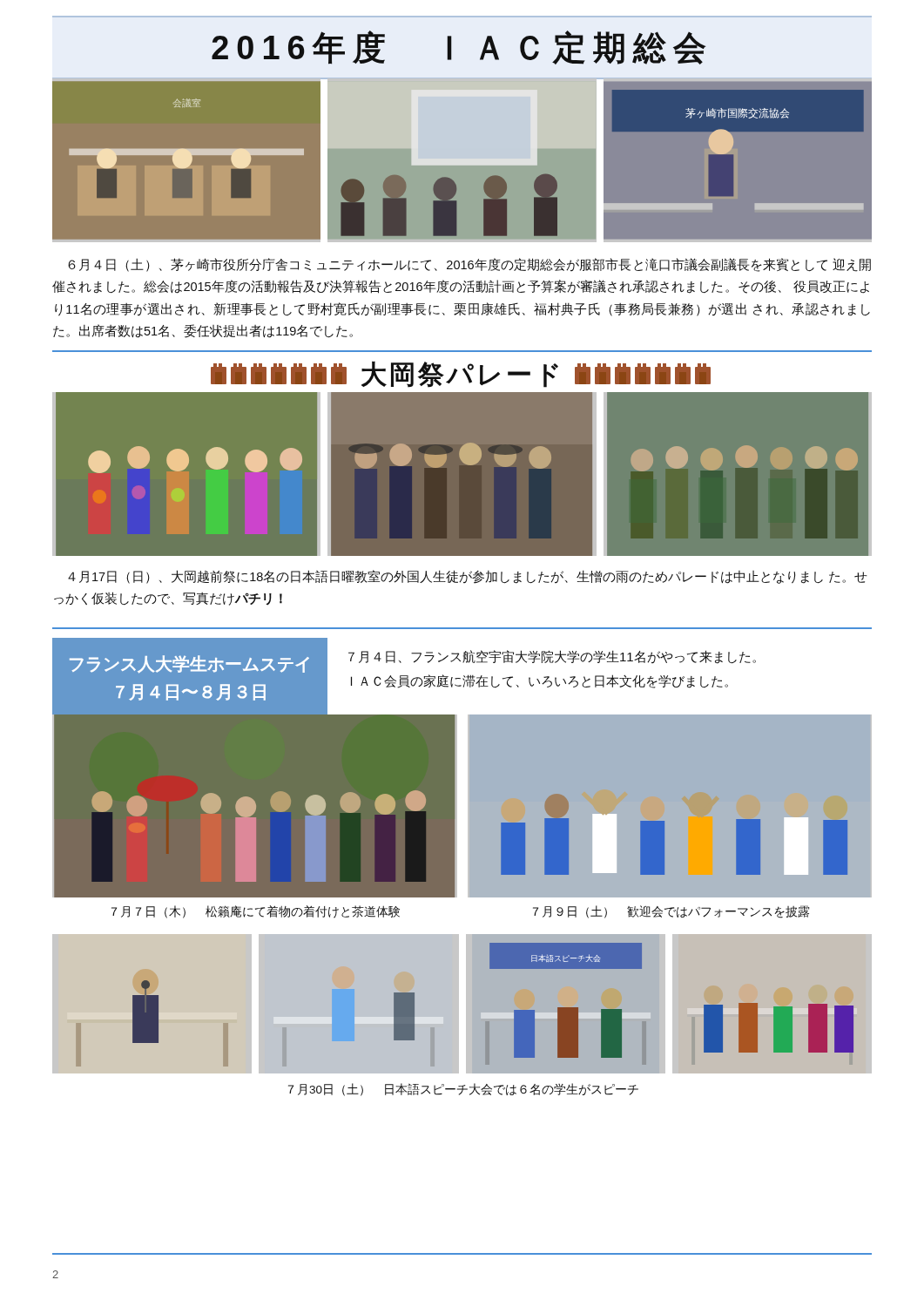924x1307 pixels.
Task: Point to "７月30日（土） 日本語スピーチ大会では６名の学生がスピーチ"
Action: coord(462,1090)
